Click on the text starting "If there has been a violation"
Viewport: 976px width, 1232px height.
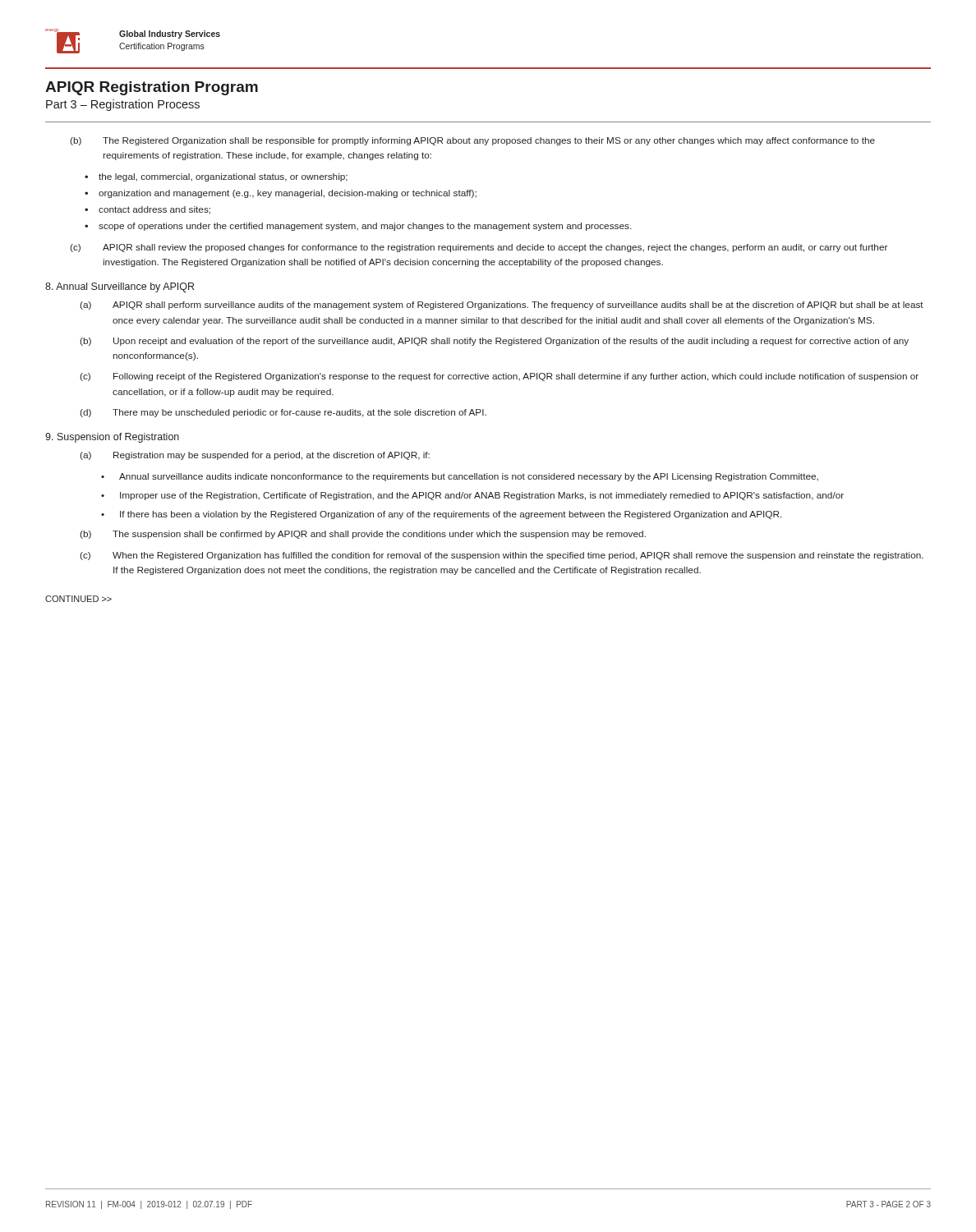pos(451,514)
